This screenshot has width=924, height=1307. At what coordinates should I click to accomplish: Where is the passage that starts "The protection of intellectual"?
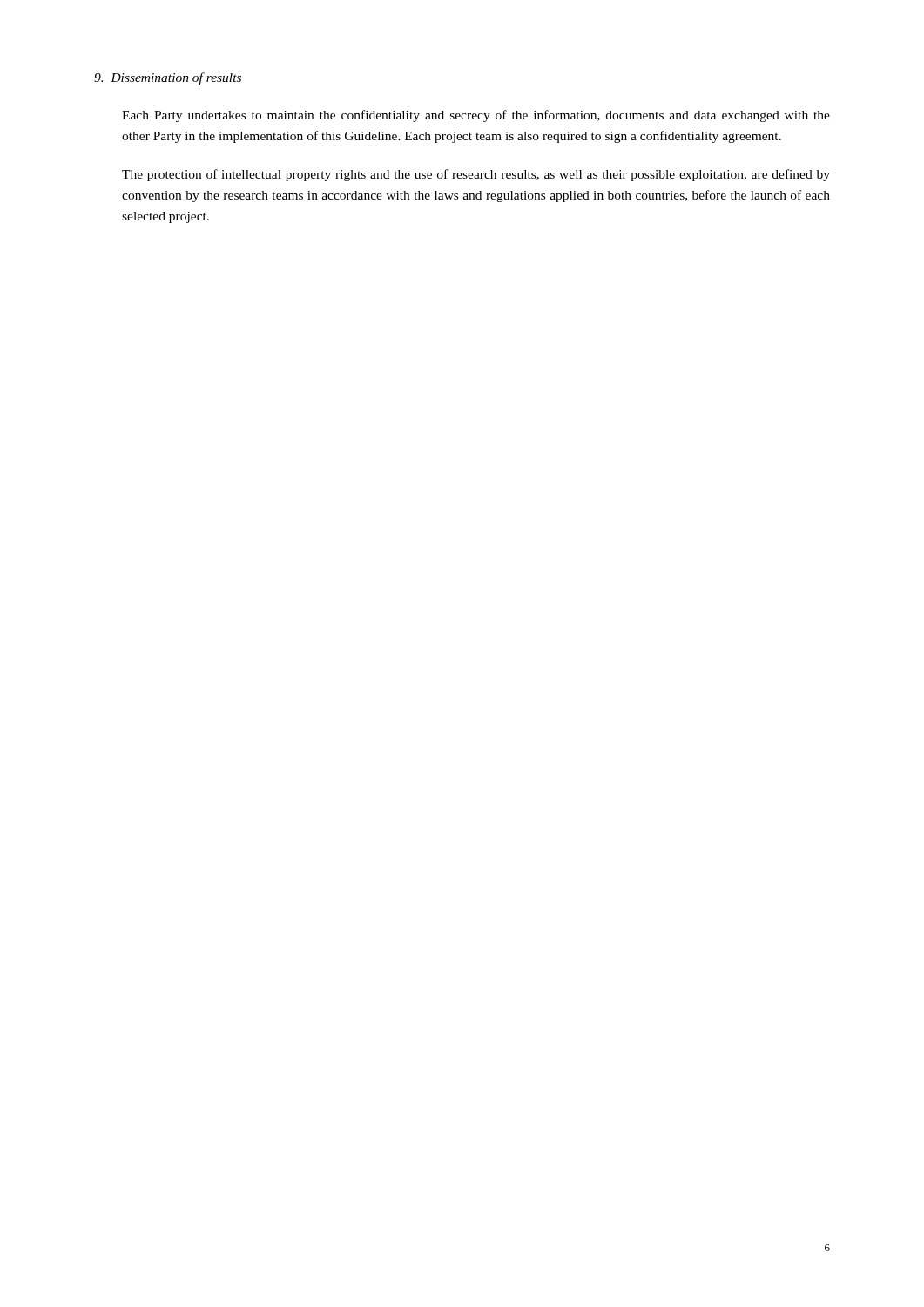(462, 195)
